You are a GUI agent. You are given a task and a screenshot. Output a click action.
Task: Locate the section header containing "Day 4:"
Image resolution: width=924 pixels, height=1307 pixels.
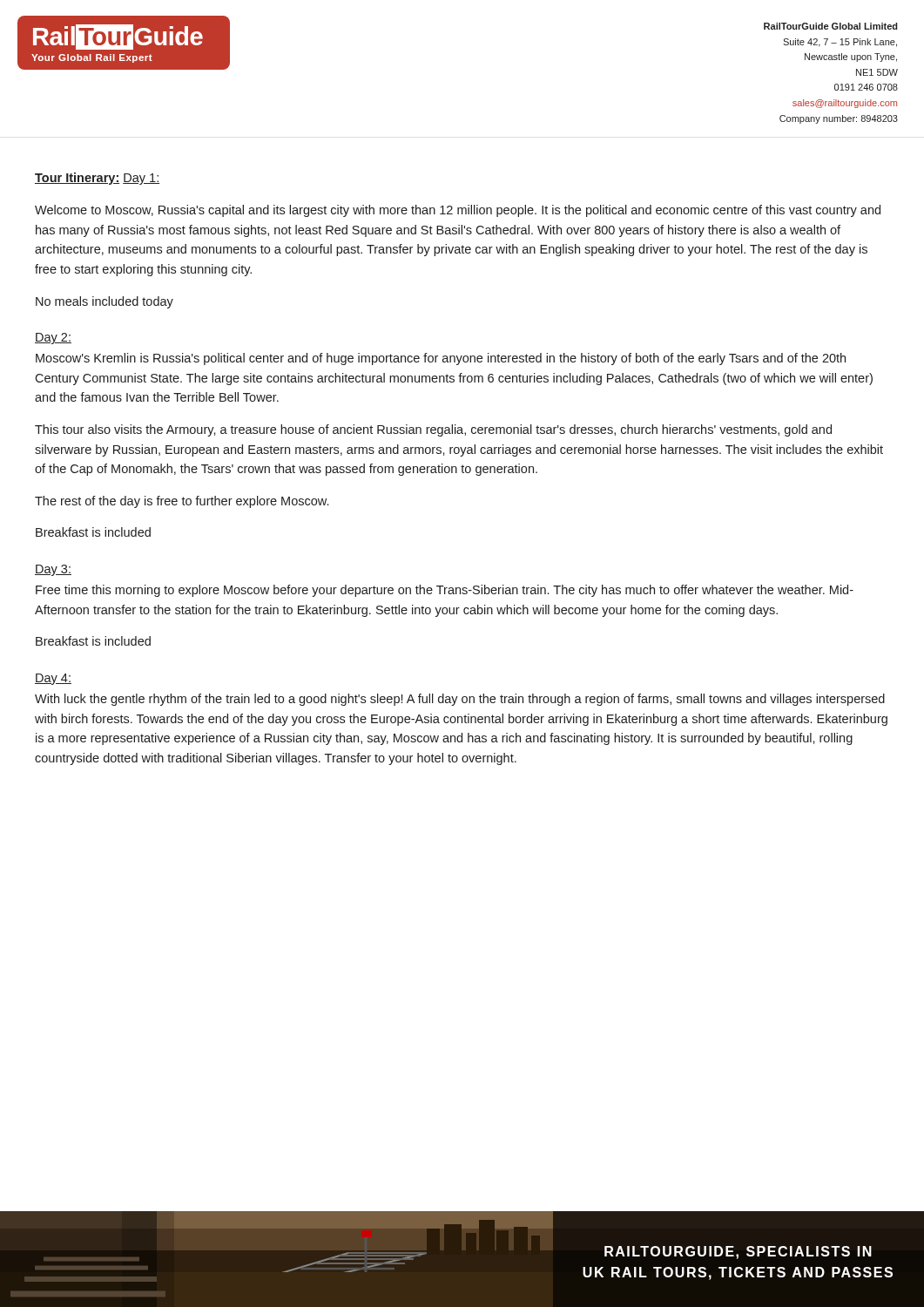pyautogui.click(x=53, y=678)
